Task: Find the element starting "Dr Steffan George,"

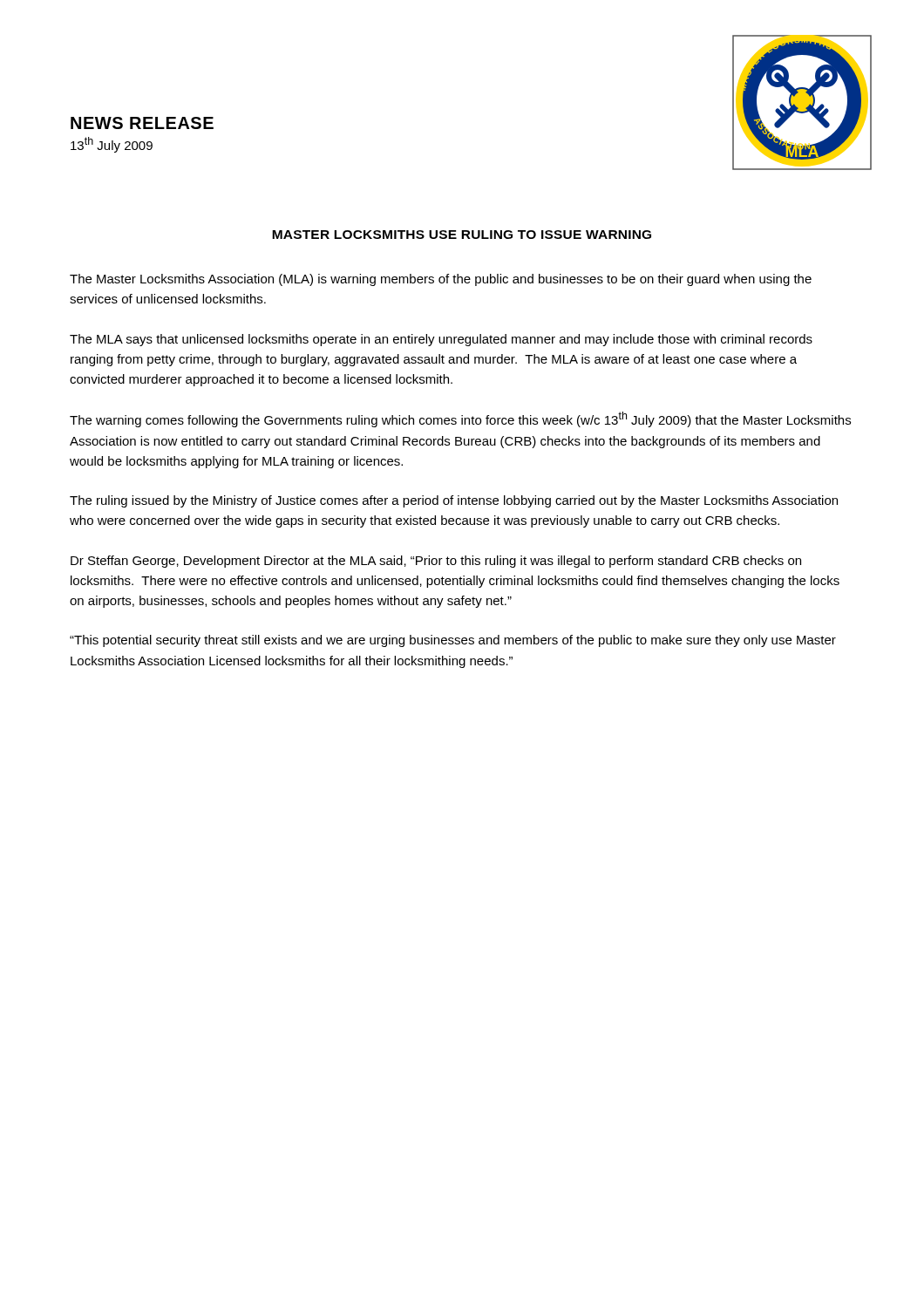Action: tap(455, 580)
